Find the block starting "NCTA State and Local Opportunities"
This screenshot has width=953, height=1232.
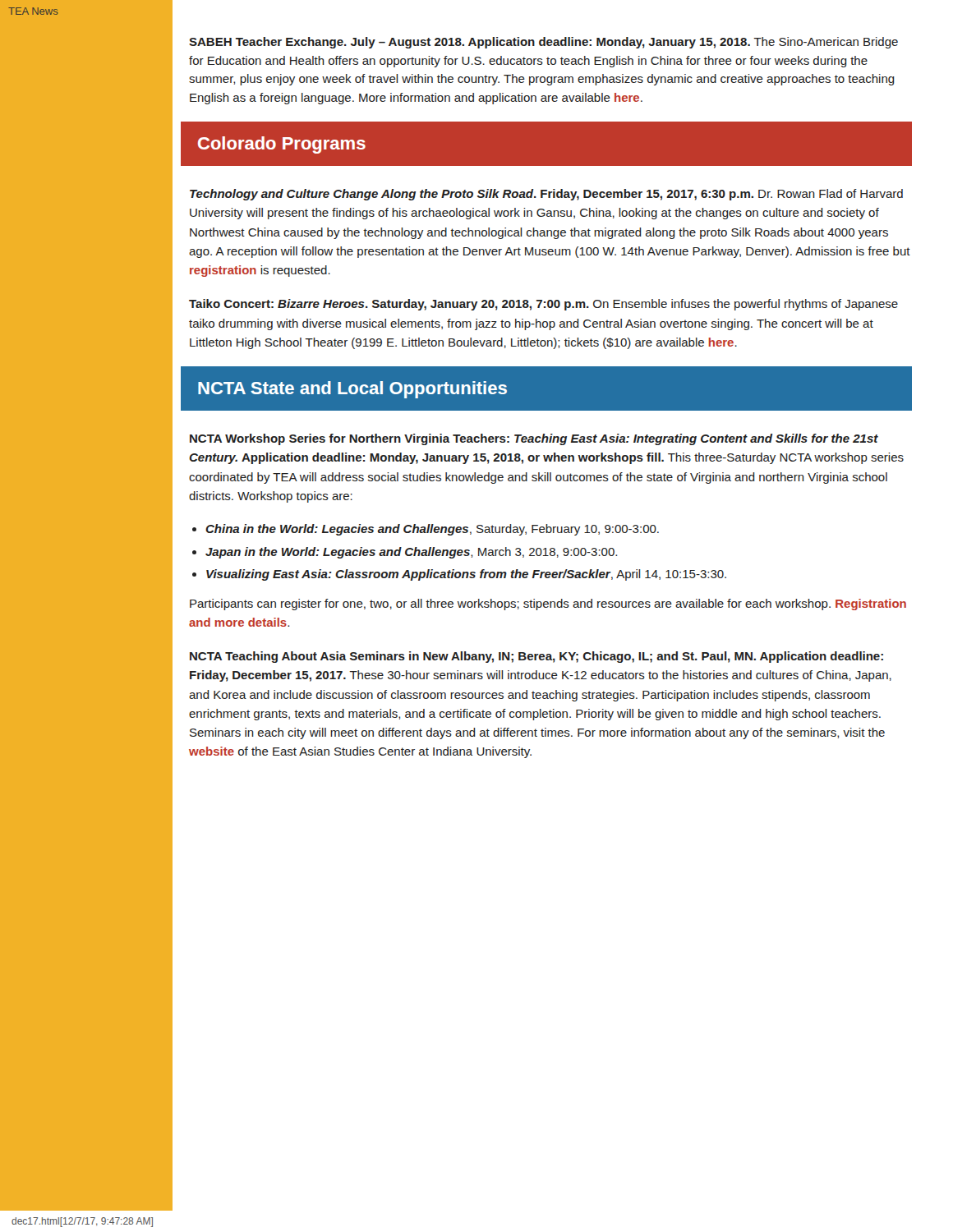click(352, 390)
